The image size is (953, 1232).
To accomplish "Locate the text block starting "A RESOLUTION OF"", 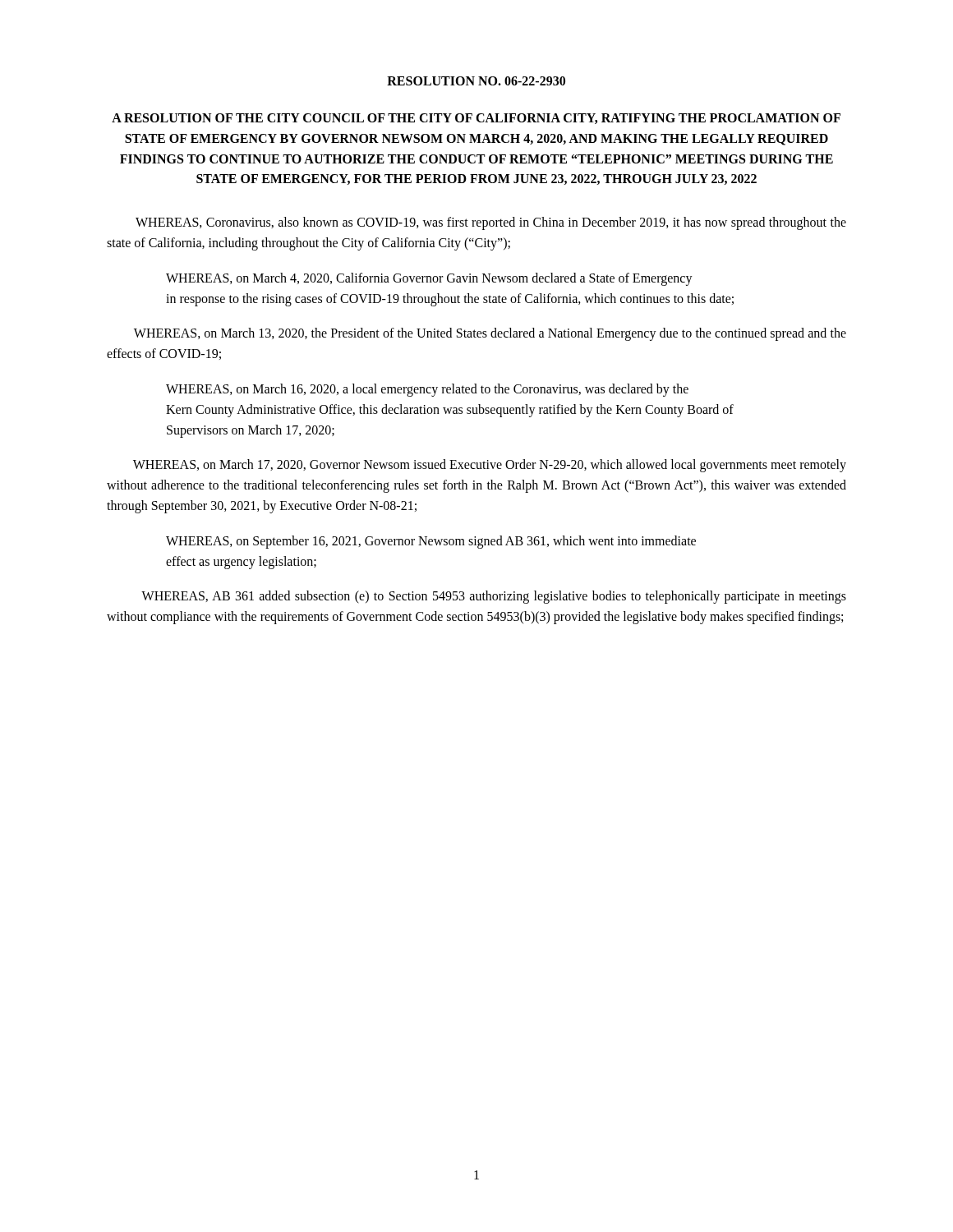I will pos(476,148).
